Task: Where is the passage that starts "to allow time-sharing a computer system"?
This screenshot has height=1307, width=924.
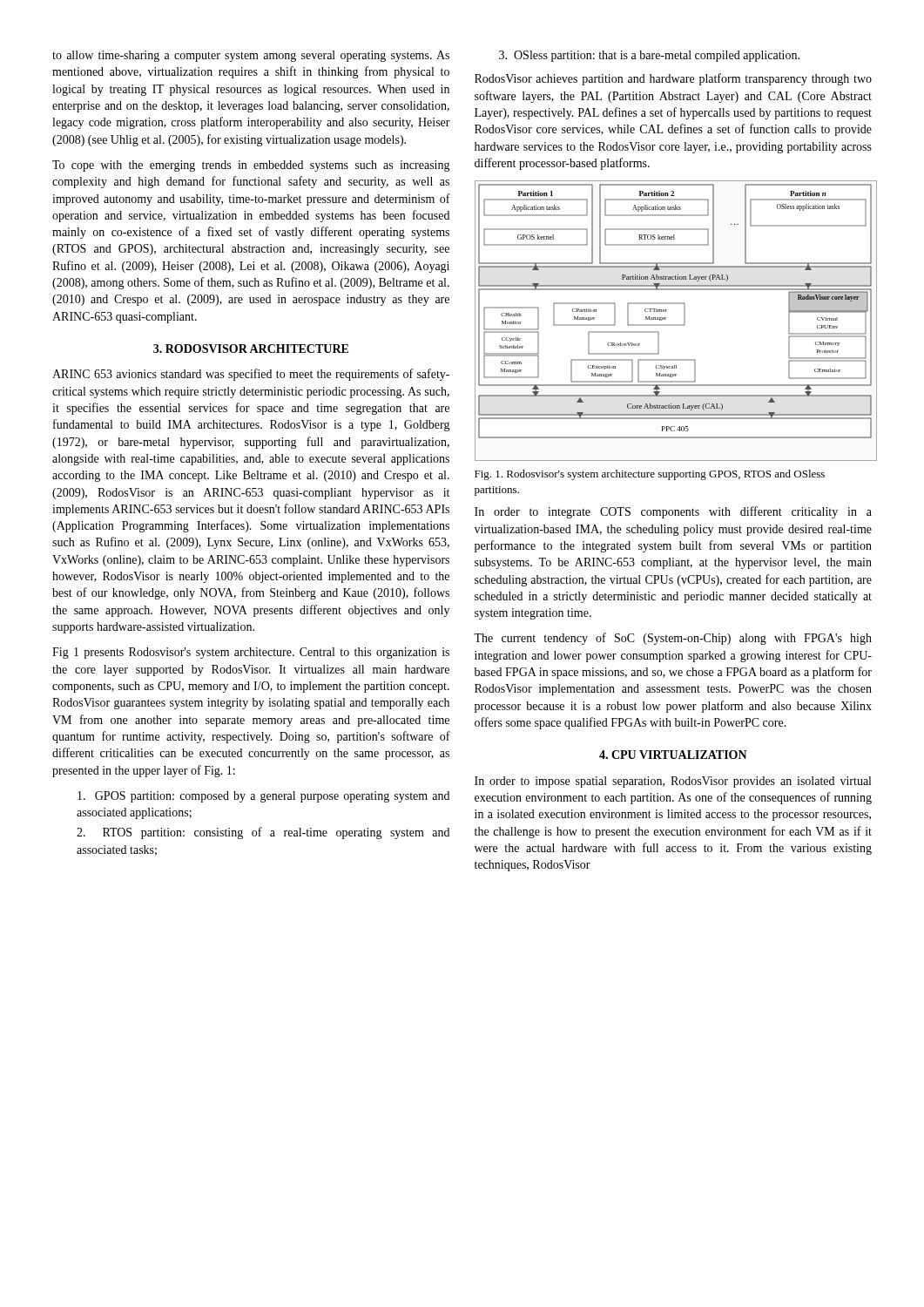Action: (251, 97)
